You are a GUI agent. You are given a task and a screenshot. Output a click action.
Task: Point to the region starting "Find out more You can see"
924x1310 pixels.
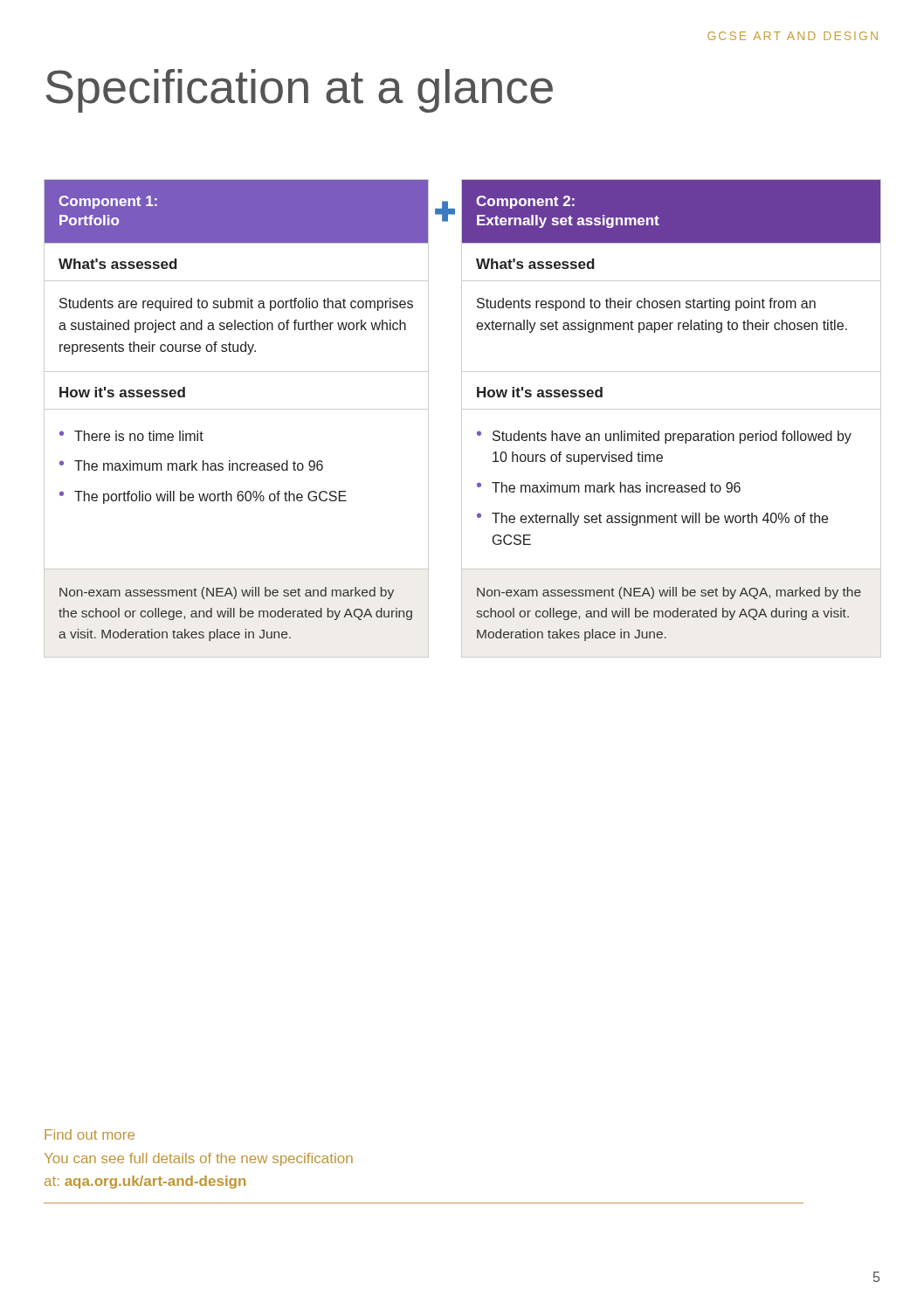click(90, 1134)
